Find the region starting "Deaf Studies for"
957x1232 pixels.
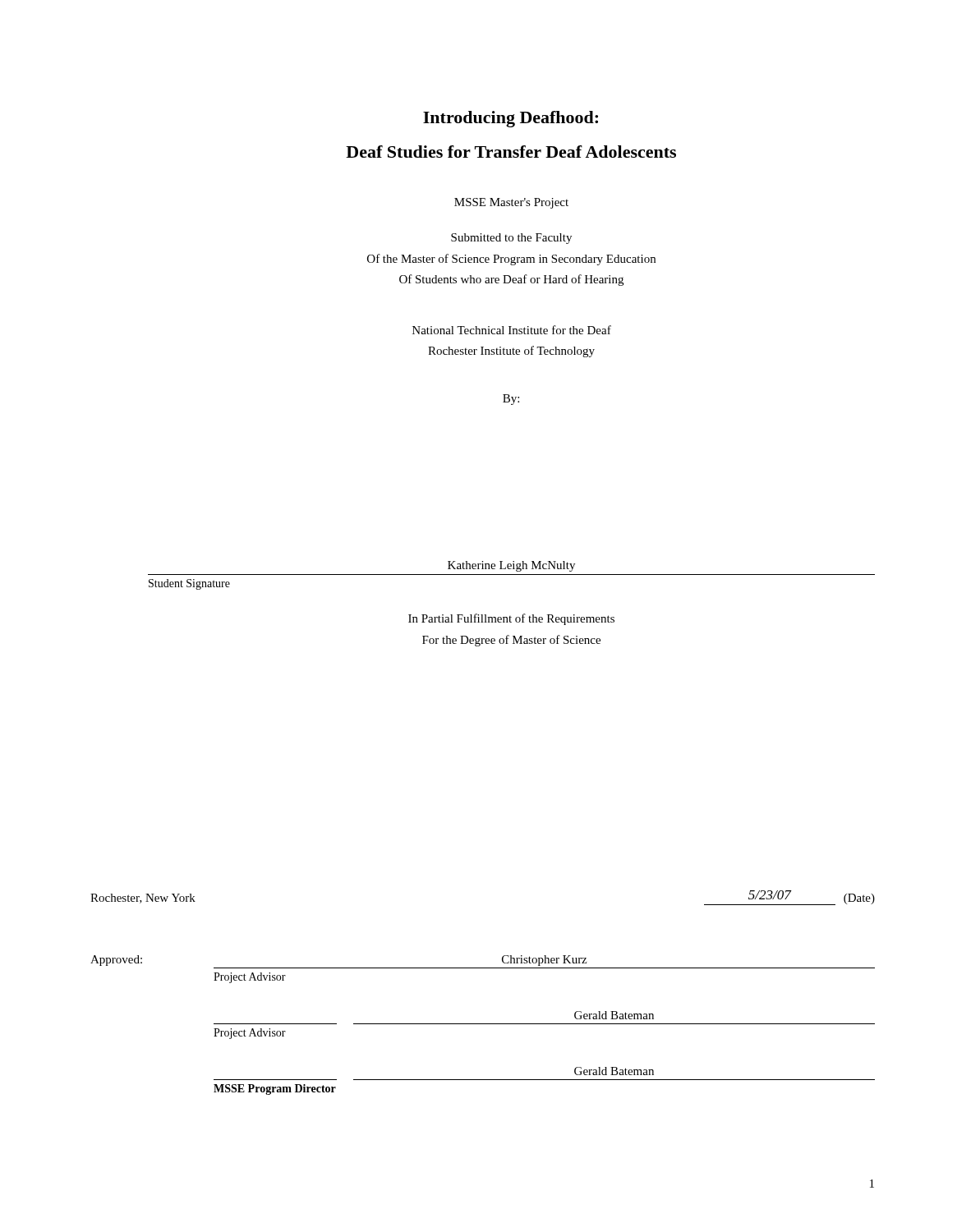click(x=511, y=152)
